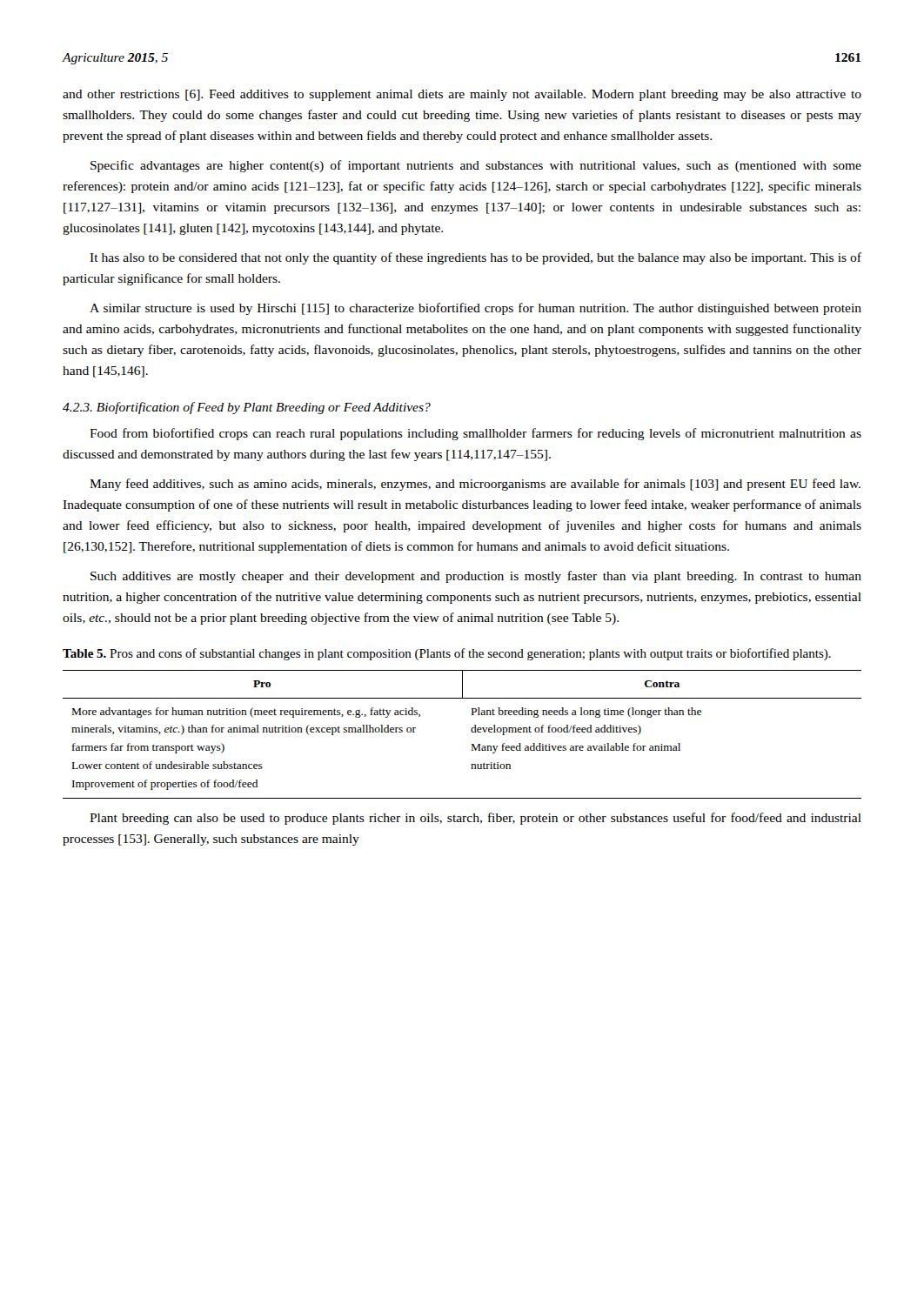This screenshot has width=924, height=1305.
Task: Click on the section header that says "4.2.3. Biofortification of Feed by Plant"
Action: coord(247,407)
